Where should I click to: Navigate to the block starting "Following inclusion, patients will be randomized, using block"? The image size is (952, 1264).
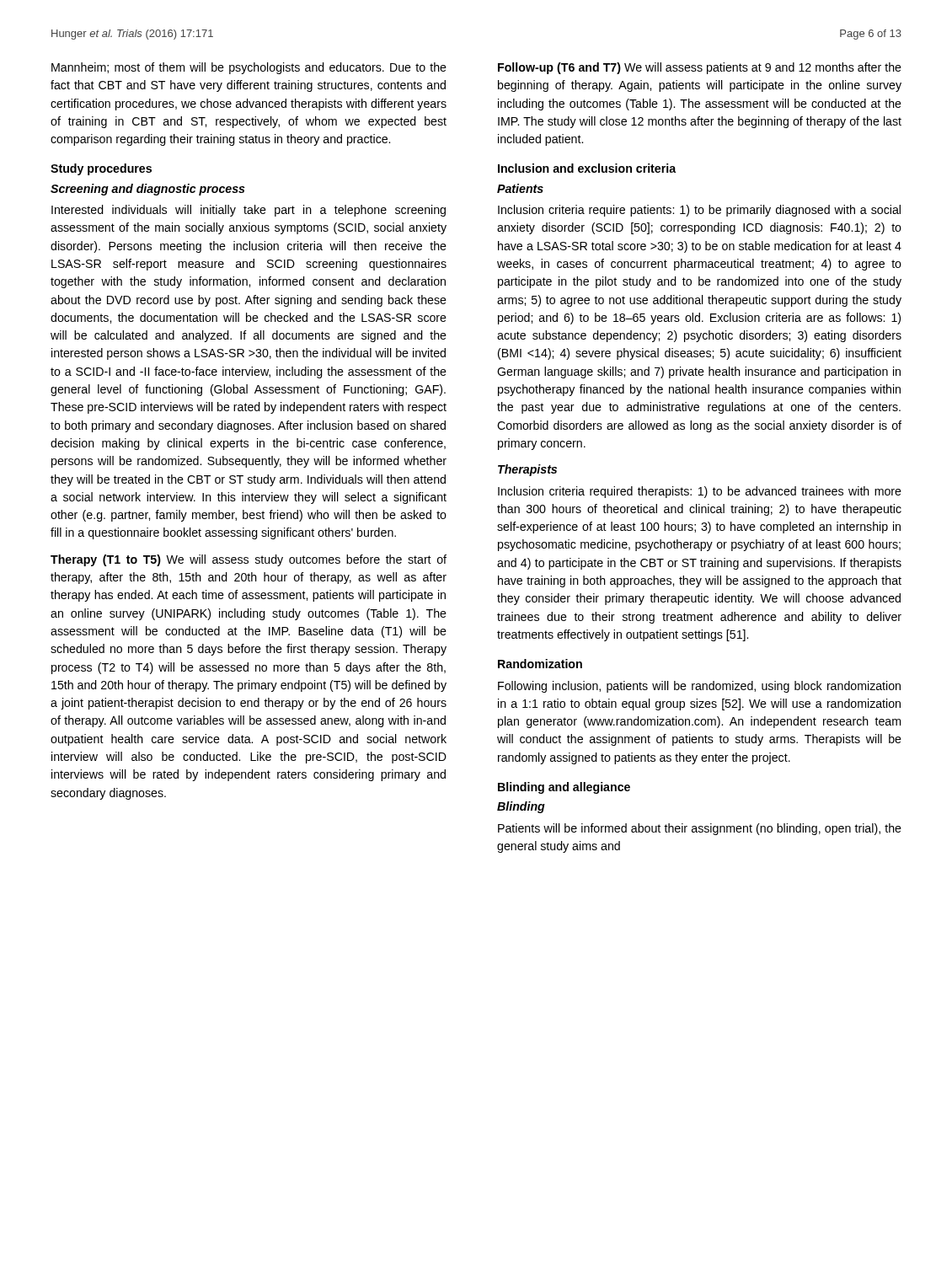[699, 722]
